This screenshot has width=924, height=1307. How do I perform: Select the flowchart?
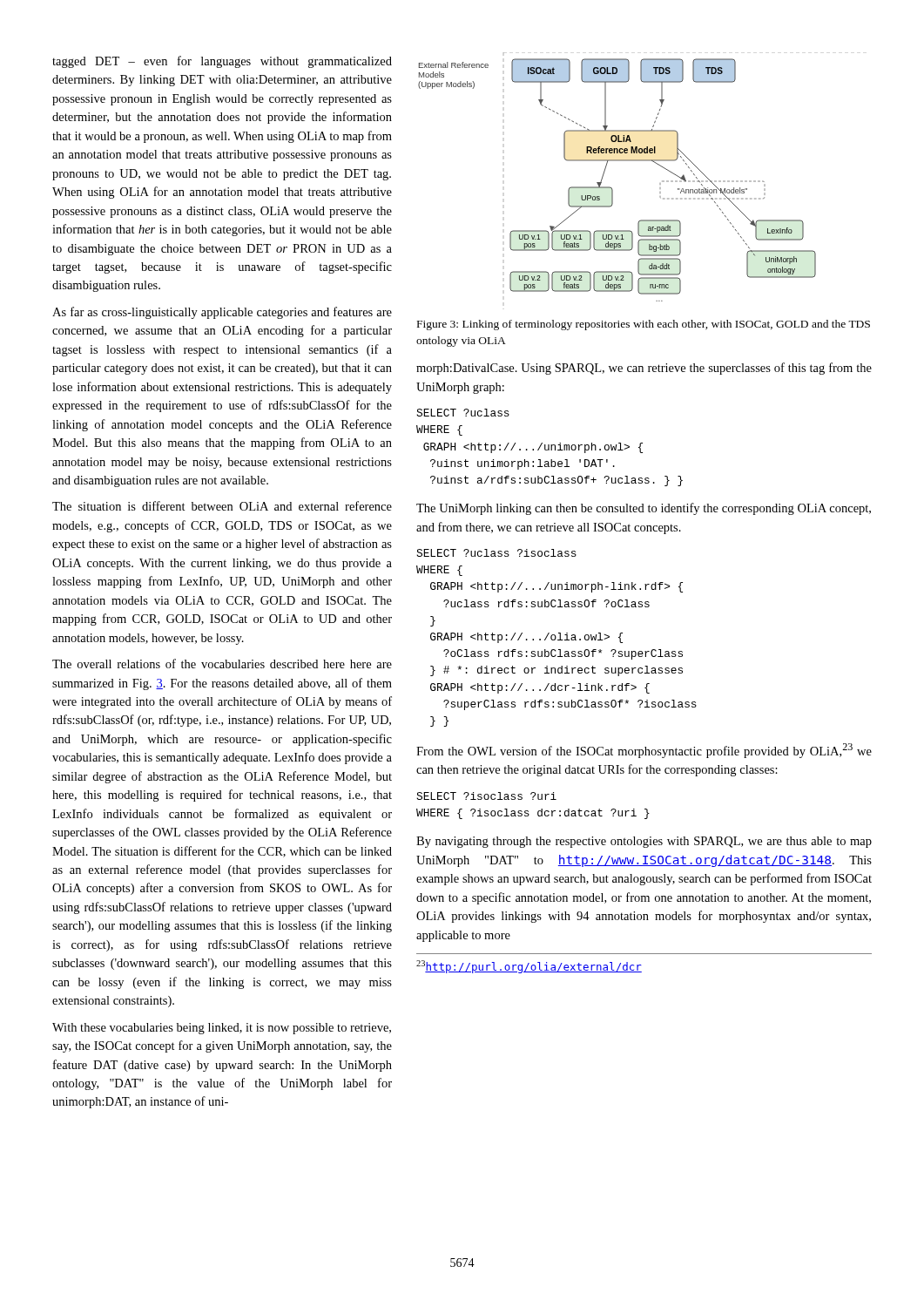point(644,181)
